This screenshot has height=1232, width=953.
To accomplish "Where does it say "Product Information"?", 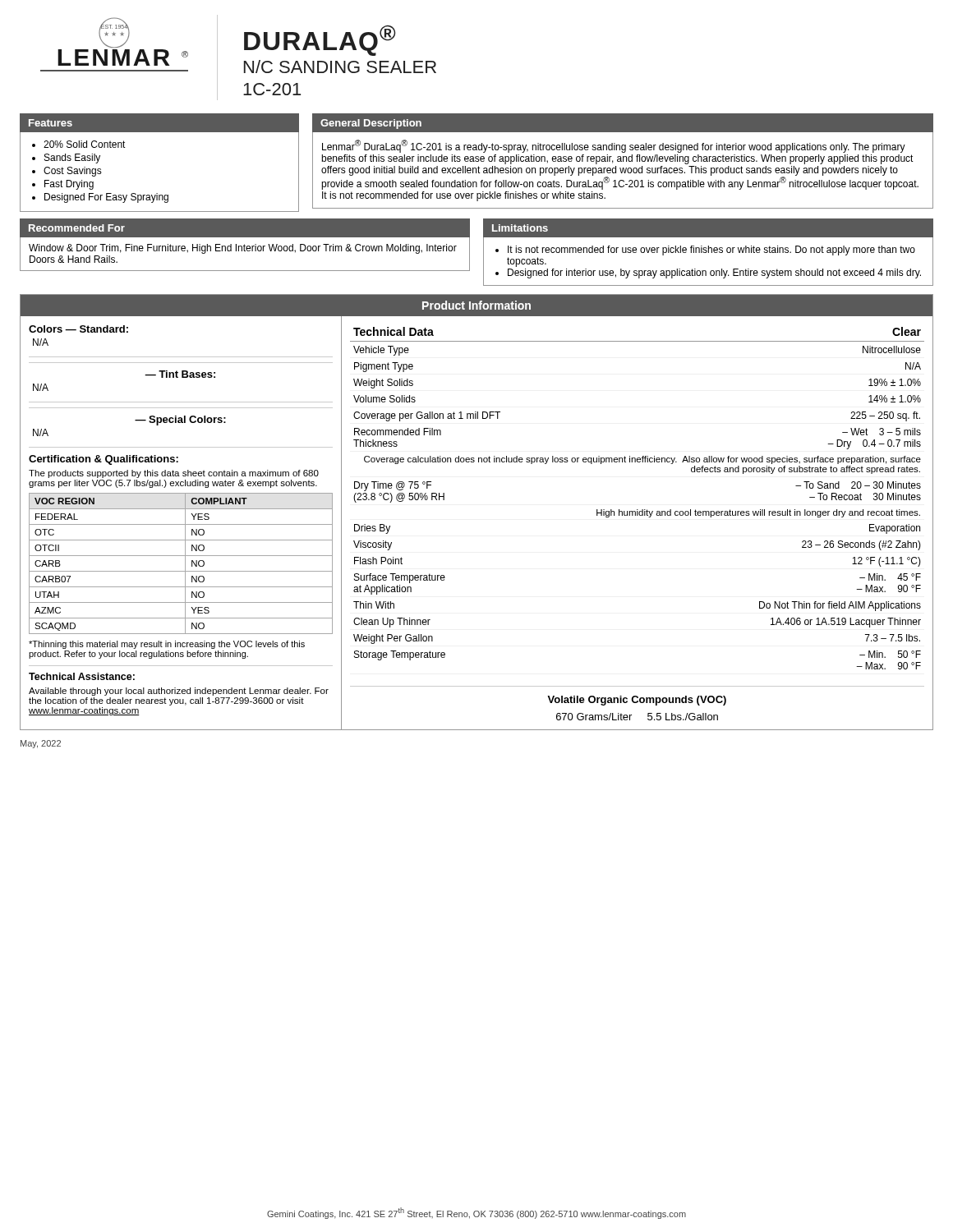I will [476, 306].
